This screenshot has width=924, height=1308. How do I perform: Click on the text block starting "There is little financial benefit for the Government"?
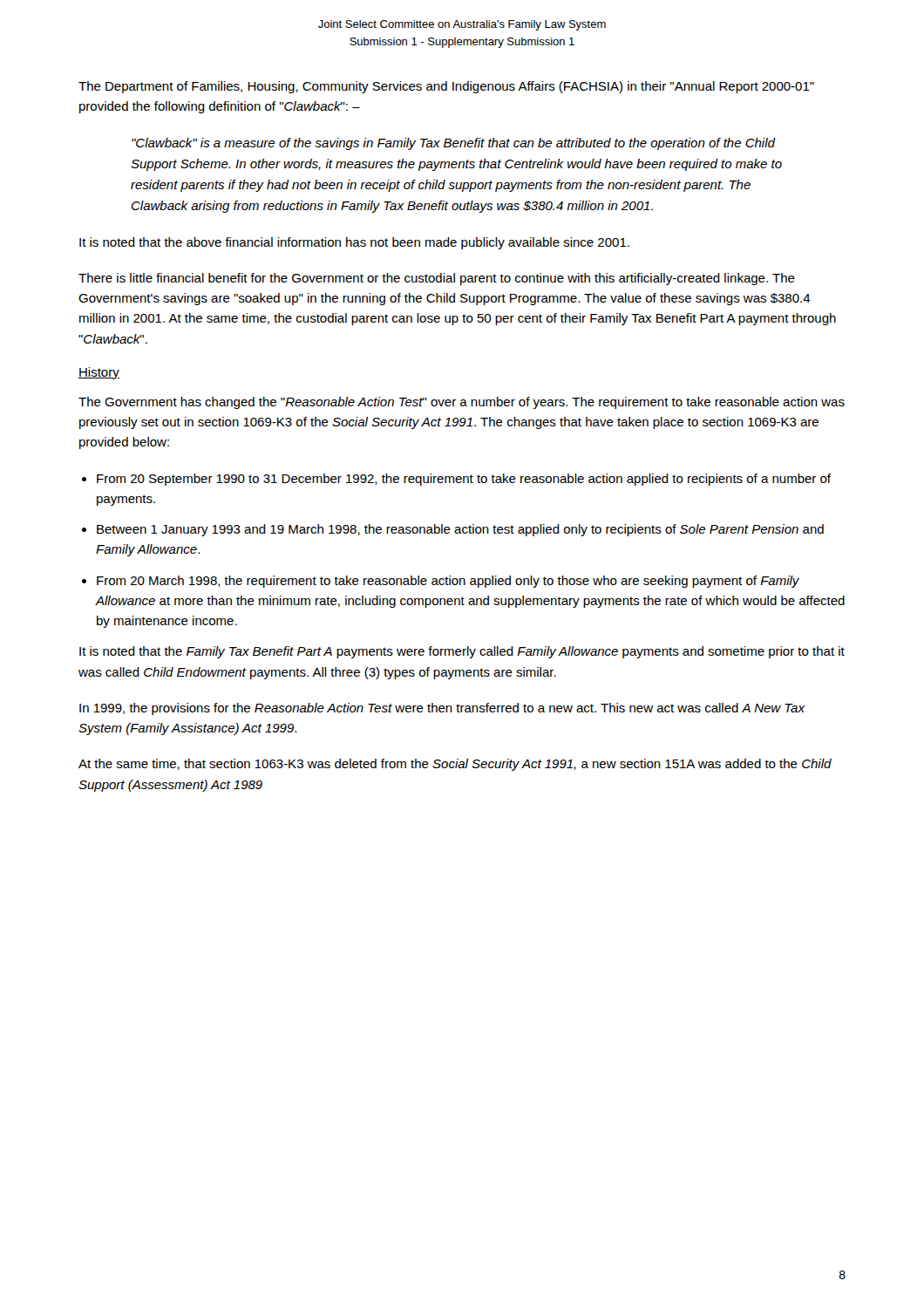[x=457, y=308]
